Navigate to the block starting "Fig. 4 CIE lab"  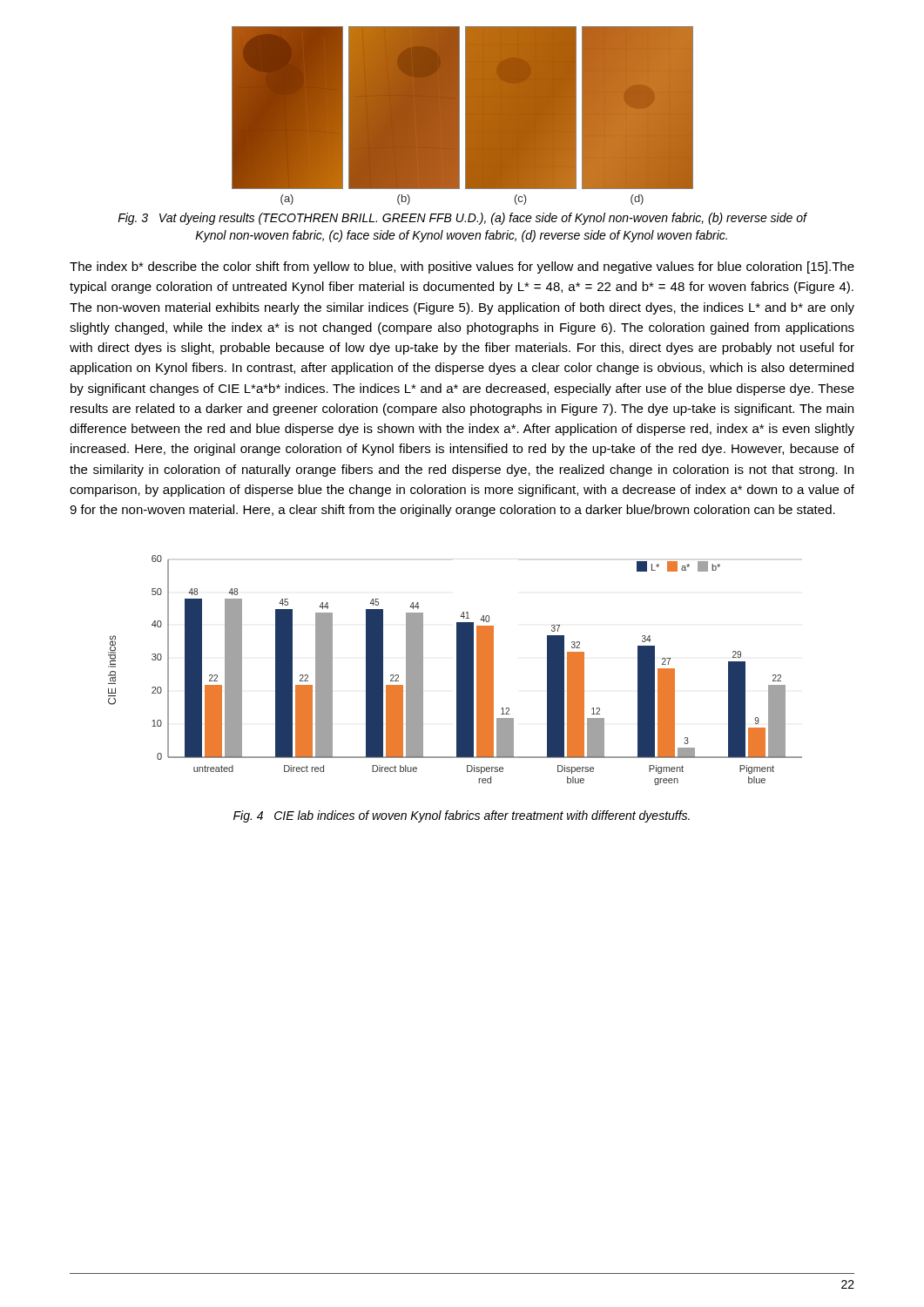pyautogui.click(x=462, y=816)
